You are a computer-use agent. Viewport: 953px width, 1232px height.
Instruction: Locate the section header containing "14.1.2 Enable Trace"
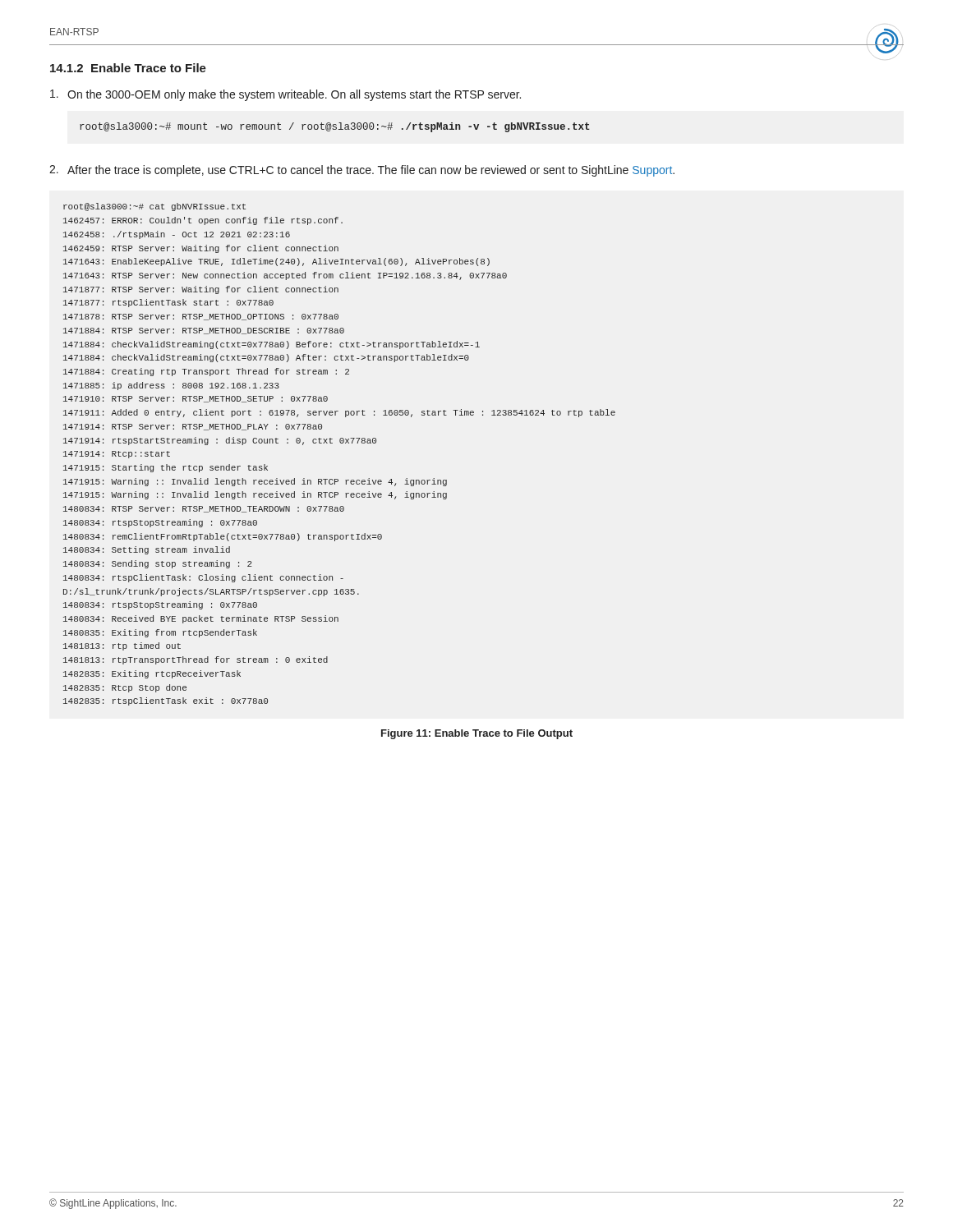click(128, 68)
